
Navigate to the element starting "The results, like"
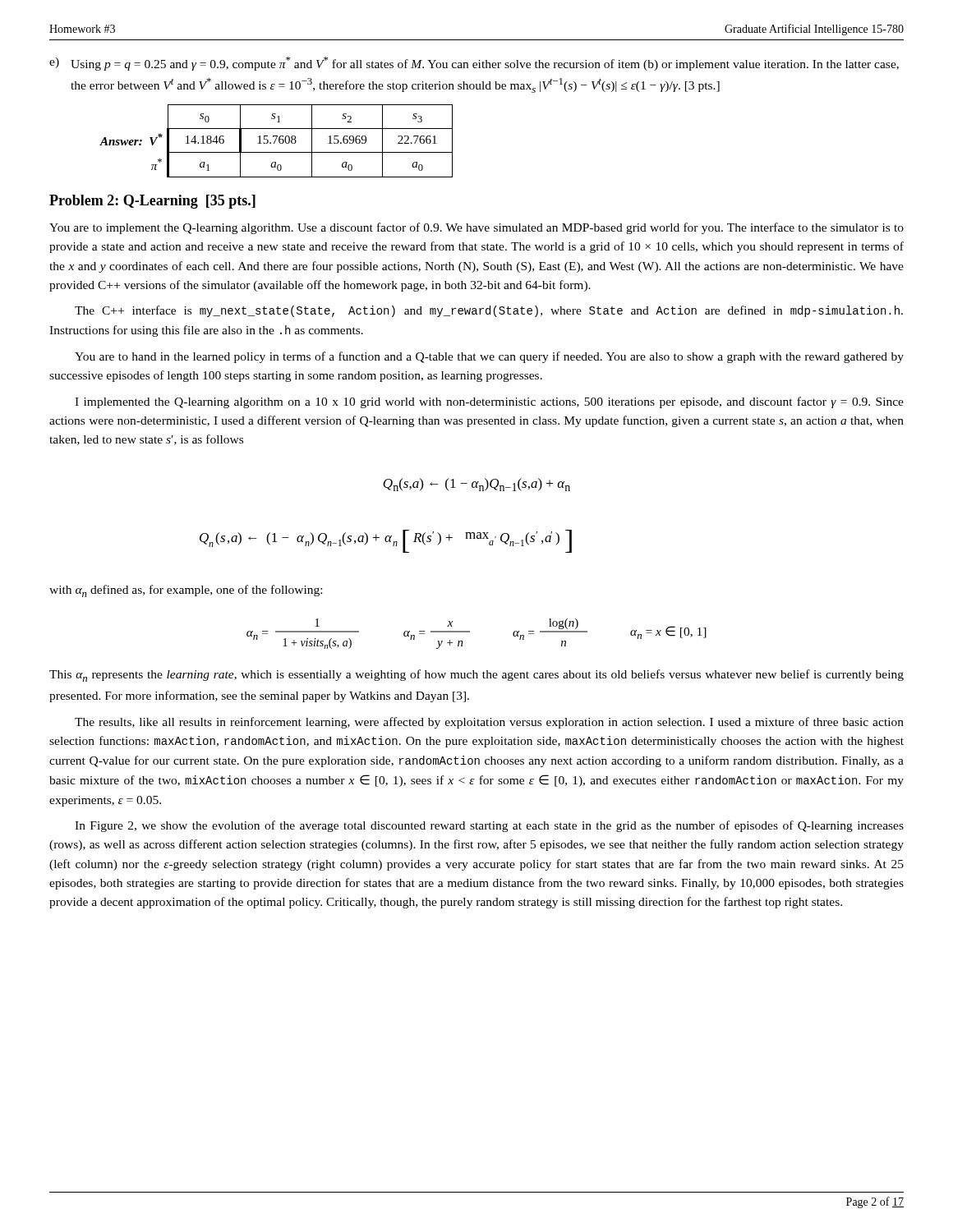click(x=476, y=760)
